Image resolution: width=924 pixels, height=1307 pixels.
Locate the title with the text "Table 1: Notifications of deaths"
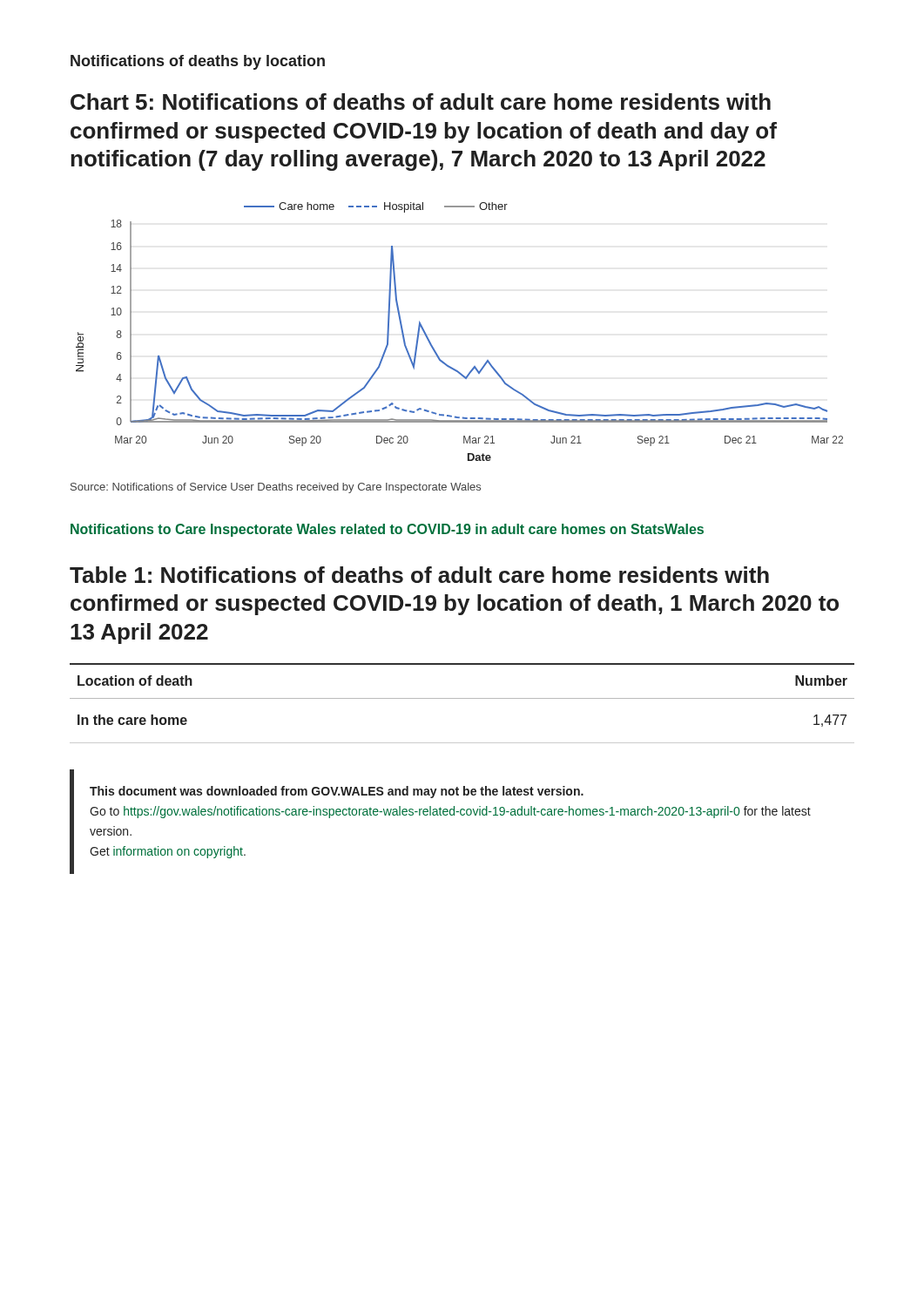[455, 603]
